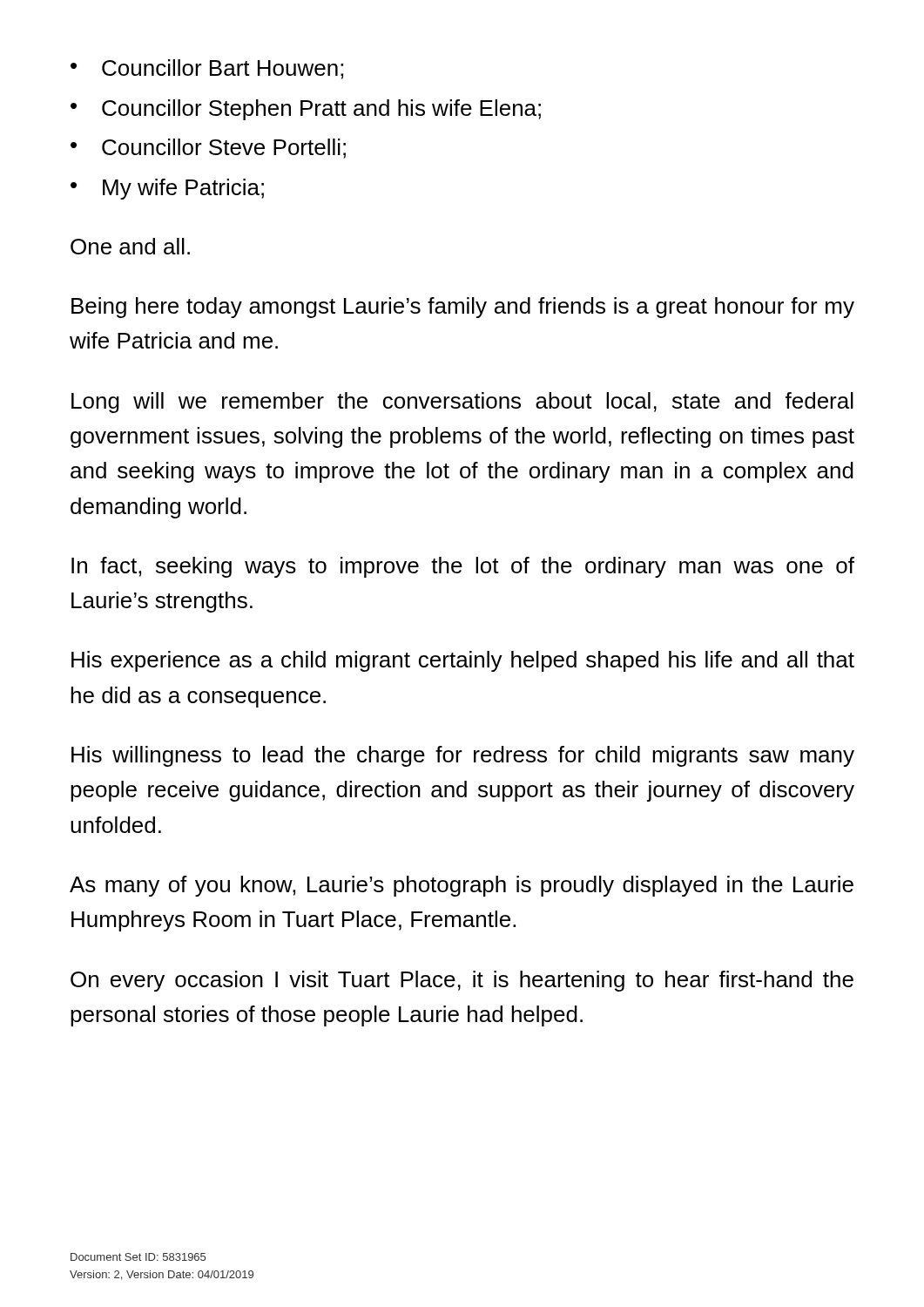Click on the text starting "Being here today amongst Laurie’s family"
The image size is (924, 1307).
(462, 323)
